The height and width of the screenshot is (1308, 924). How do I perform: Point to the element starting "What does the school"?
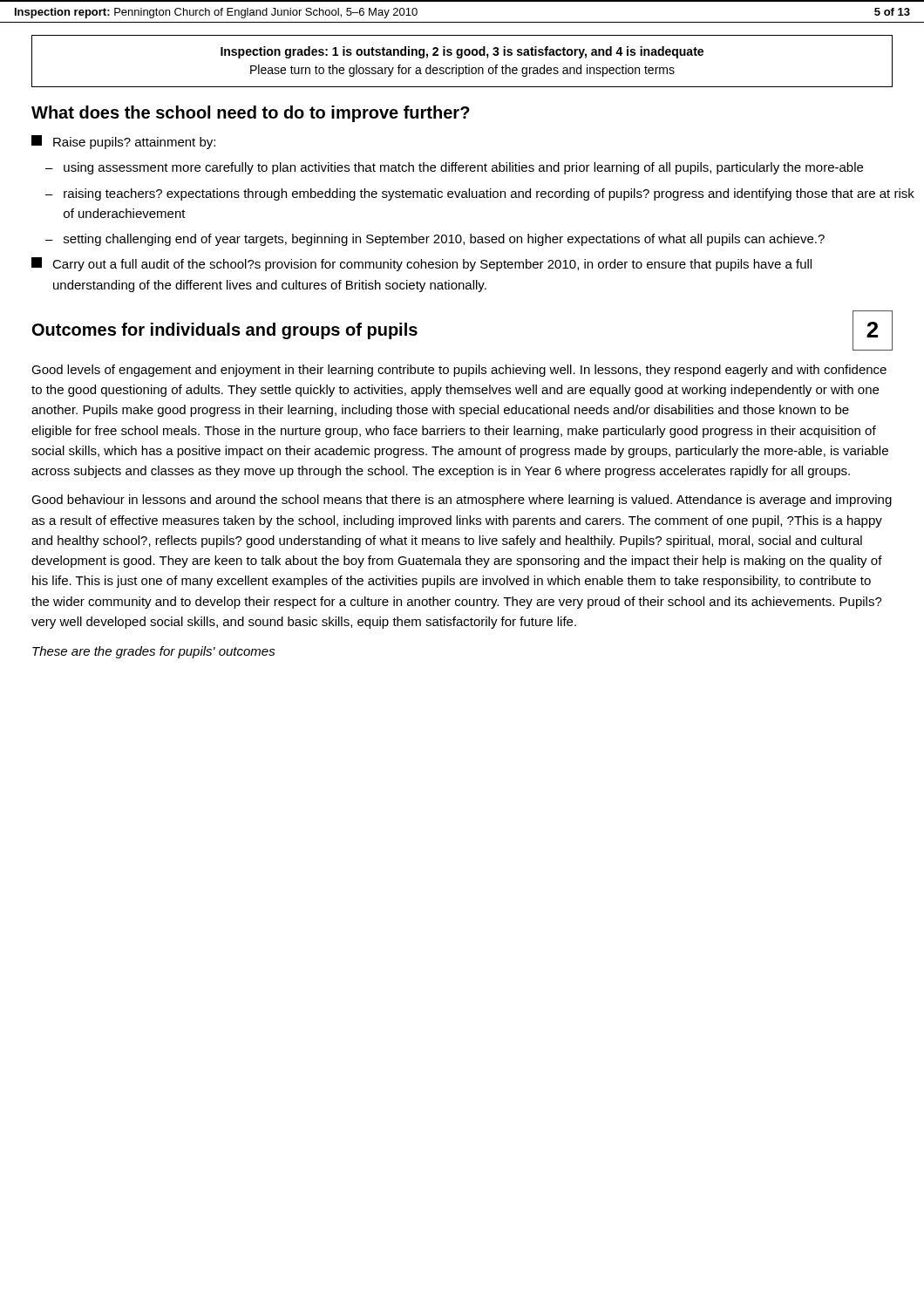point(251,112)
